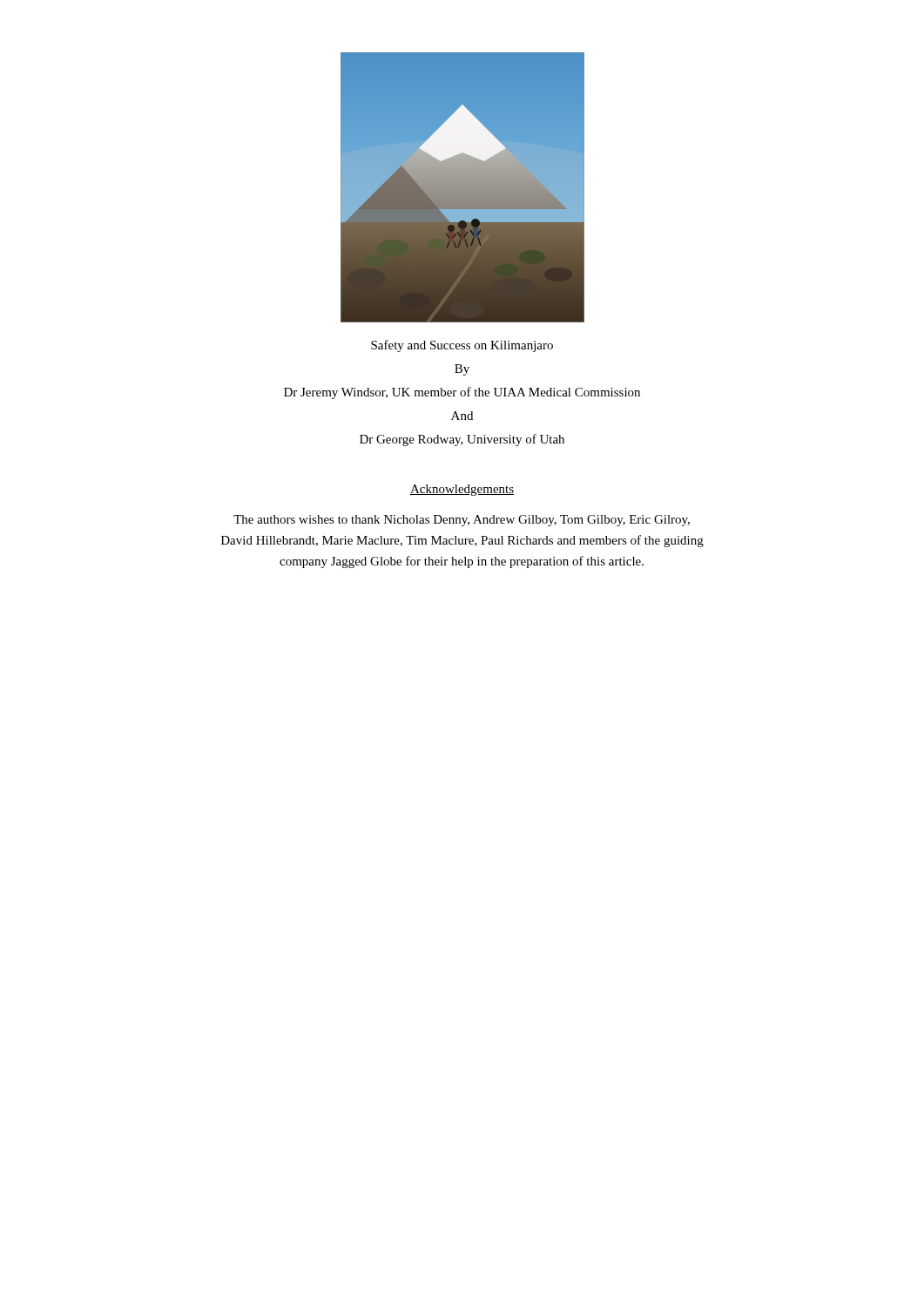Click a section header
The image size is (924, 1307).
pyautogui.click(x=462, y=489)
